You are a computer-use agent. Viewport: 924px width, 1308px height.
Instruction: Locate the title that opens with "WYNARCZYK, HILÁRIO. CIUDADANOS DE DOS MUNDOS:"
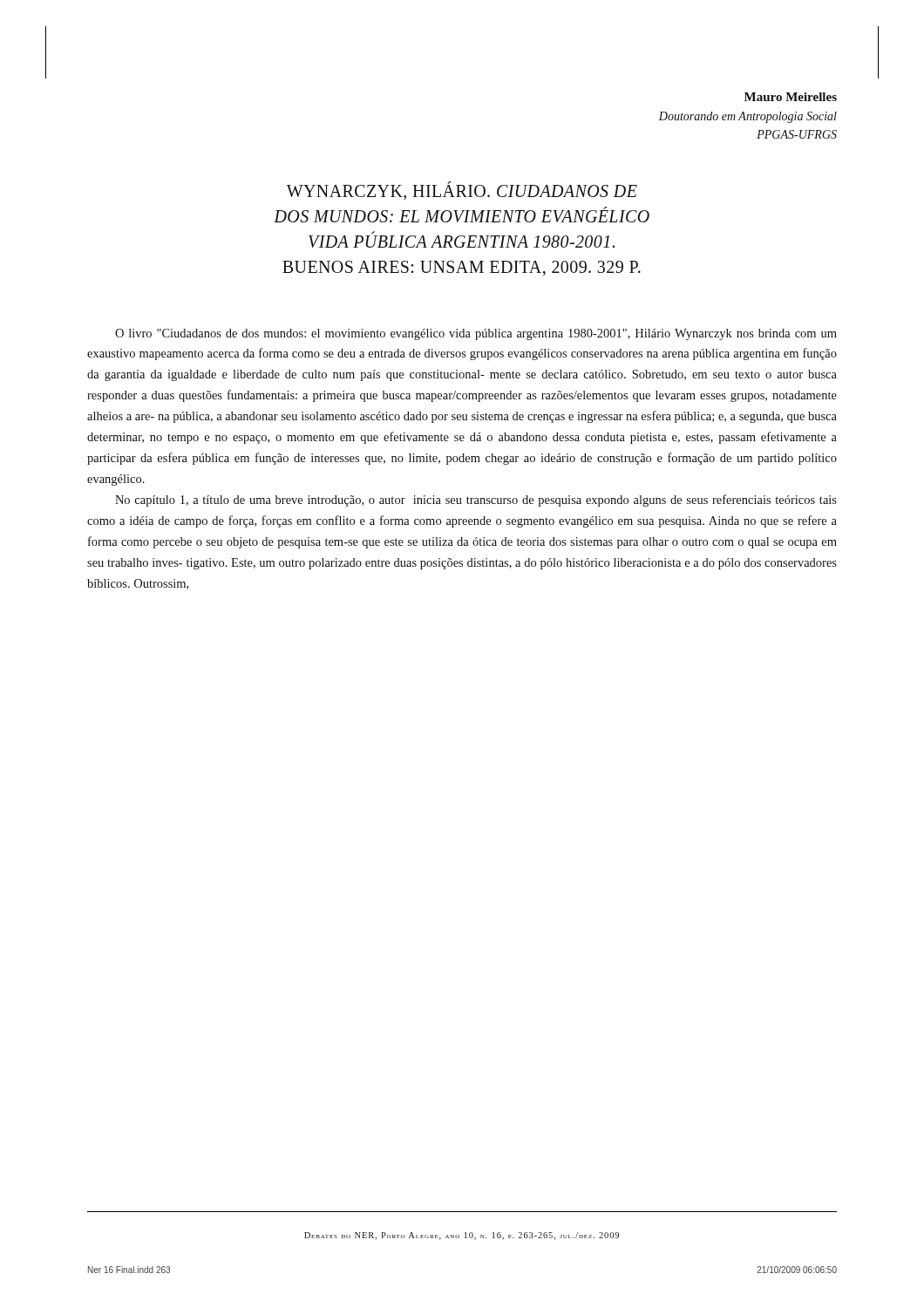click(x=462, y=228)
